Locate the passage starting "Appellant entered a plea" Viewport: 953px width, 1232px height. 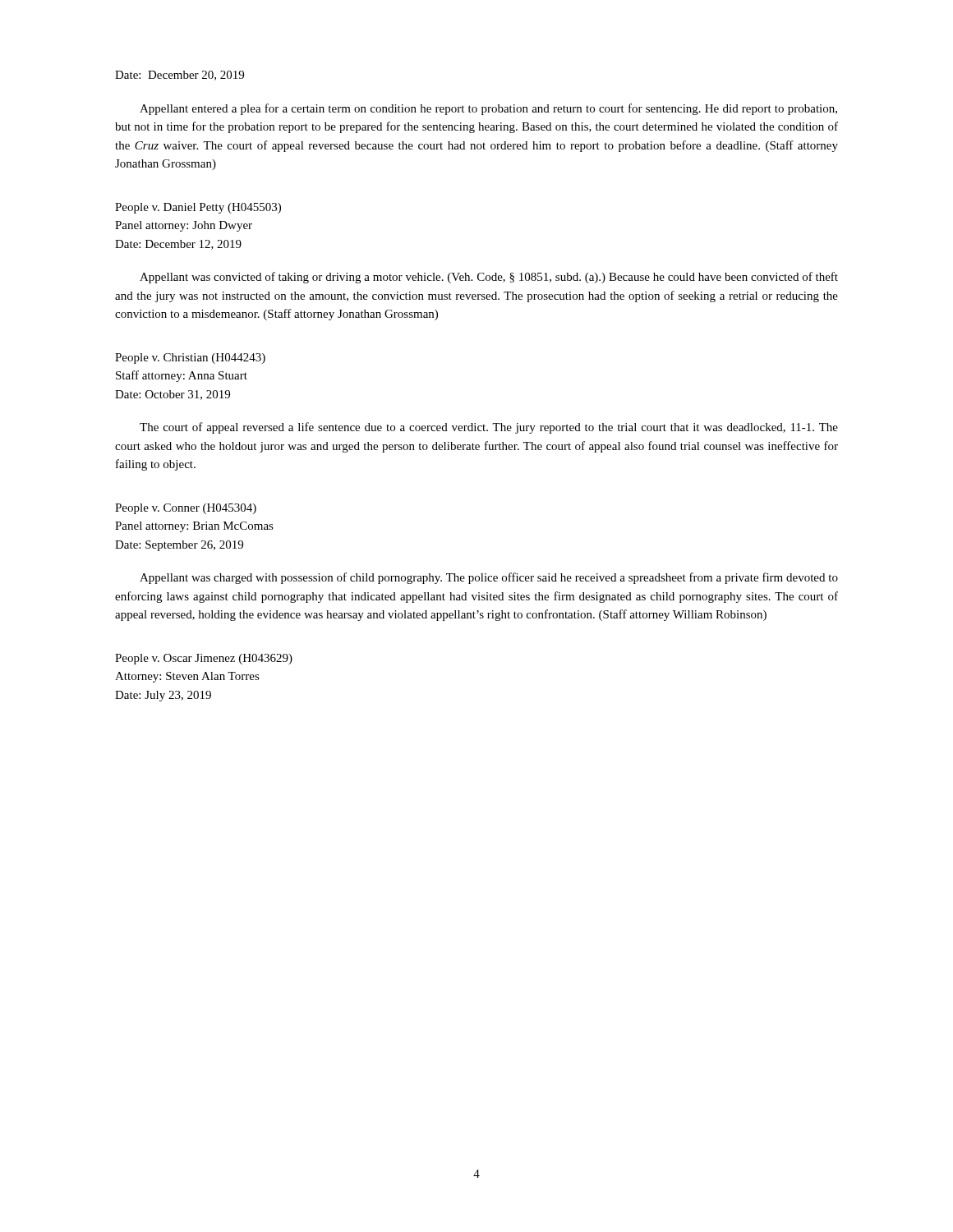click(476, 136)
